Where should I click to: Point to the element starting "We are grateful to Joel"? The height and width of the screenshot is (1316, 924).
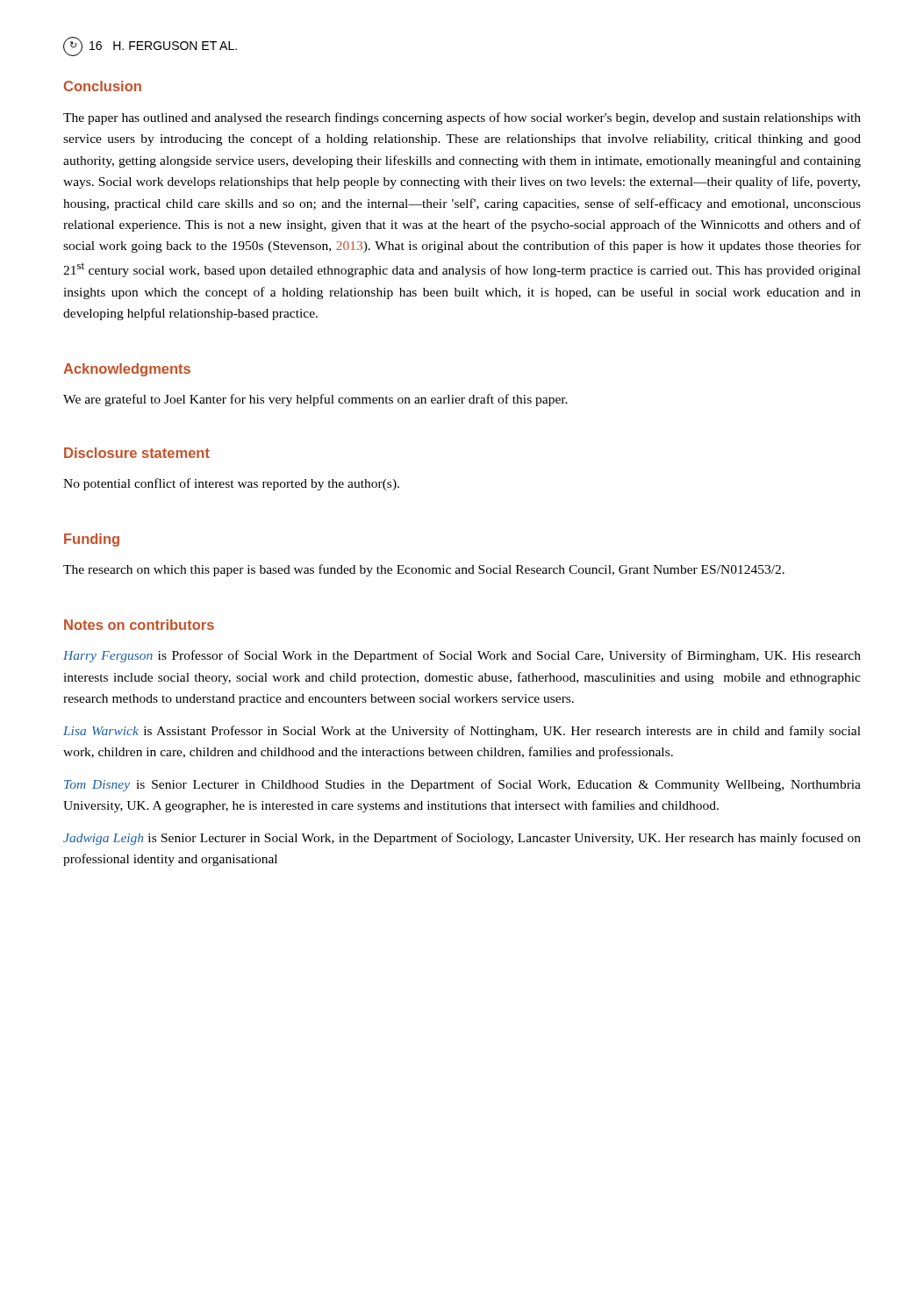tap(316, 399)
